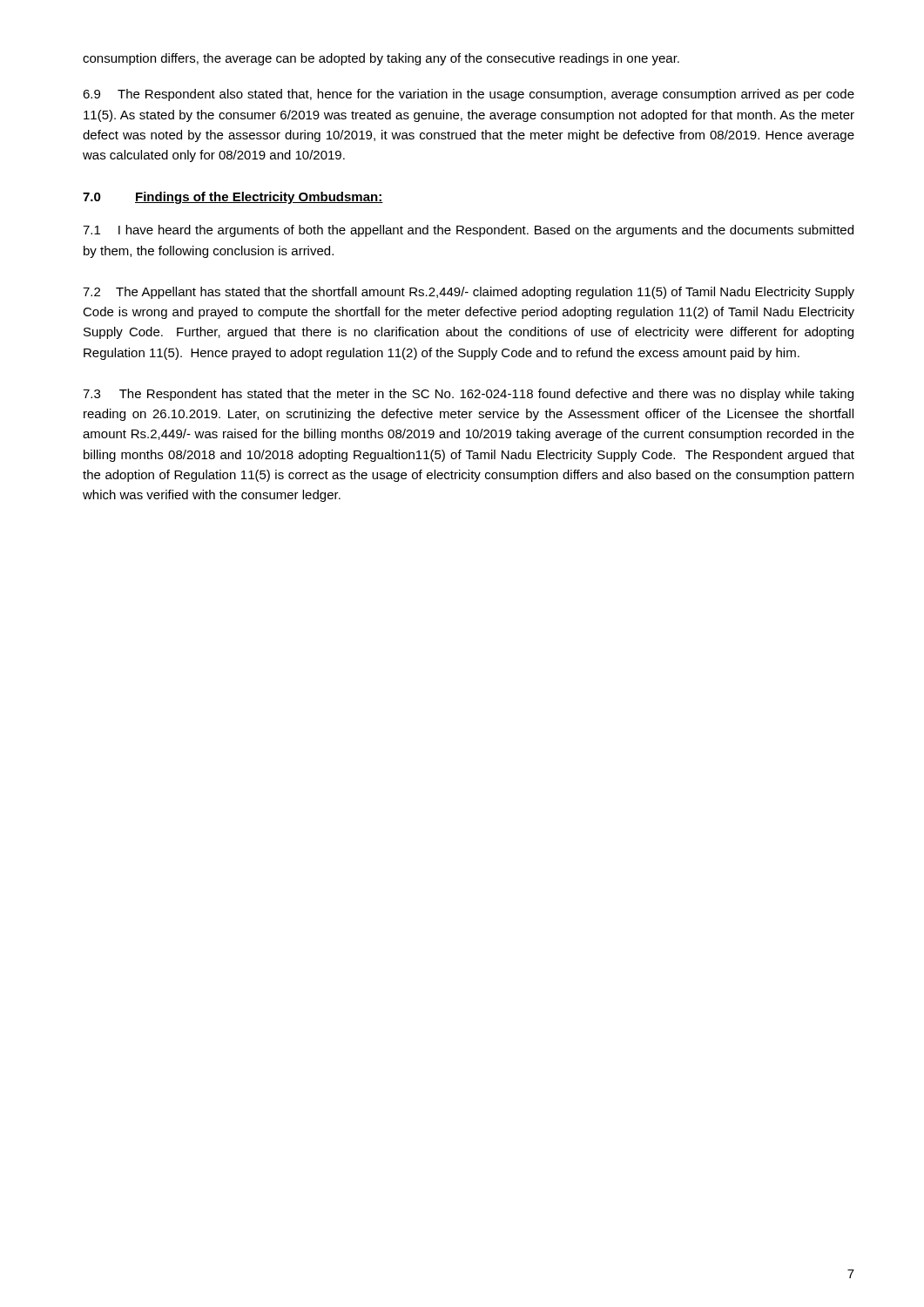Screen dimensions: 1307x924
Task: Locate the text block starting "2 The Appellant has stated"
Action: [469, 322]
